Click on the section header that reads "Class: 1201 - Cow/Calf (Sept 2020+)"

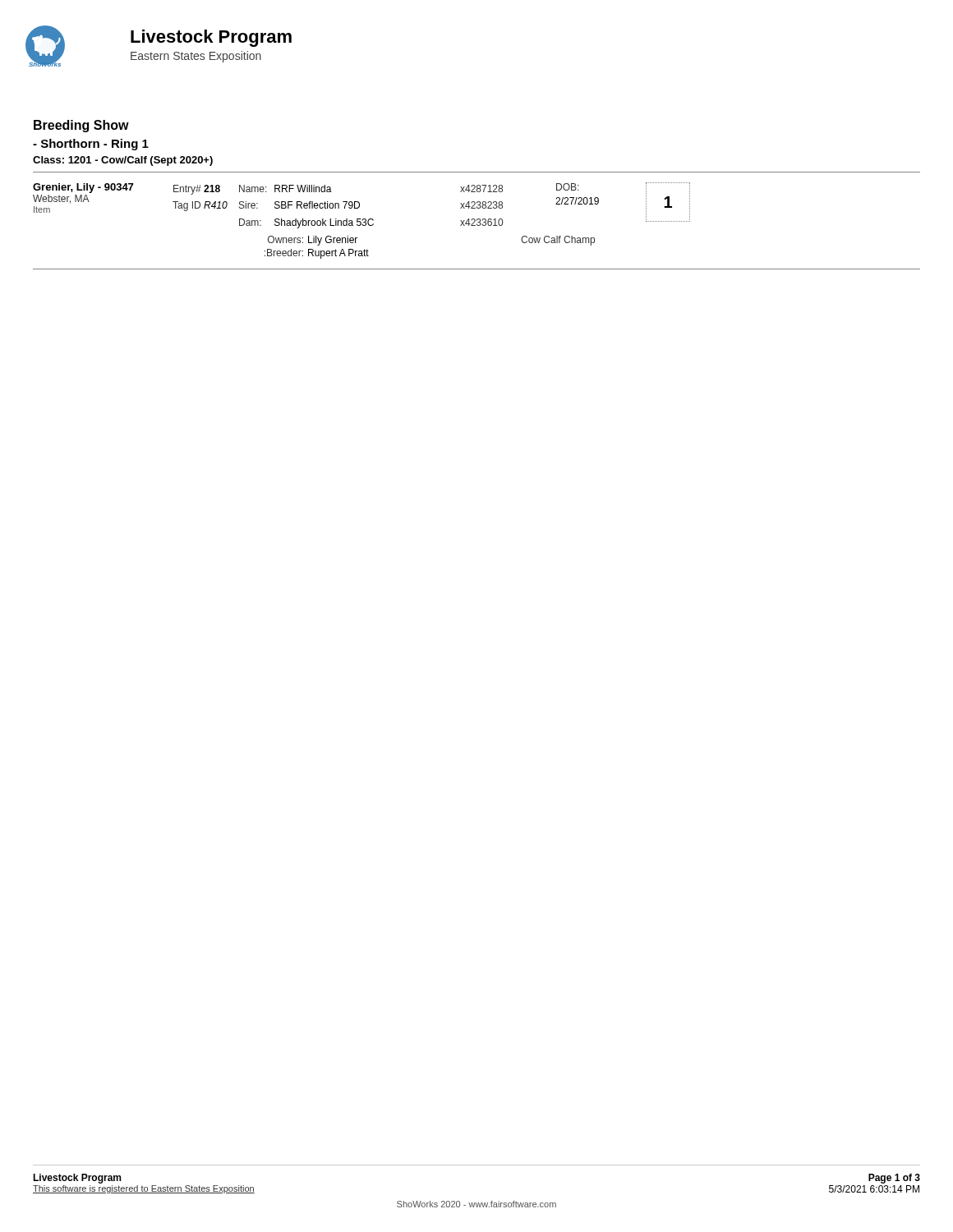(x=123, y=160)
